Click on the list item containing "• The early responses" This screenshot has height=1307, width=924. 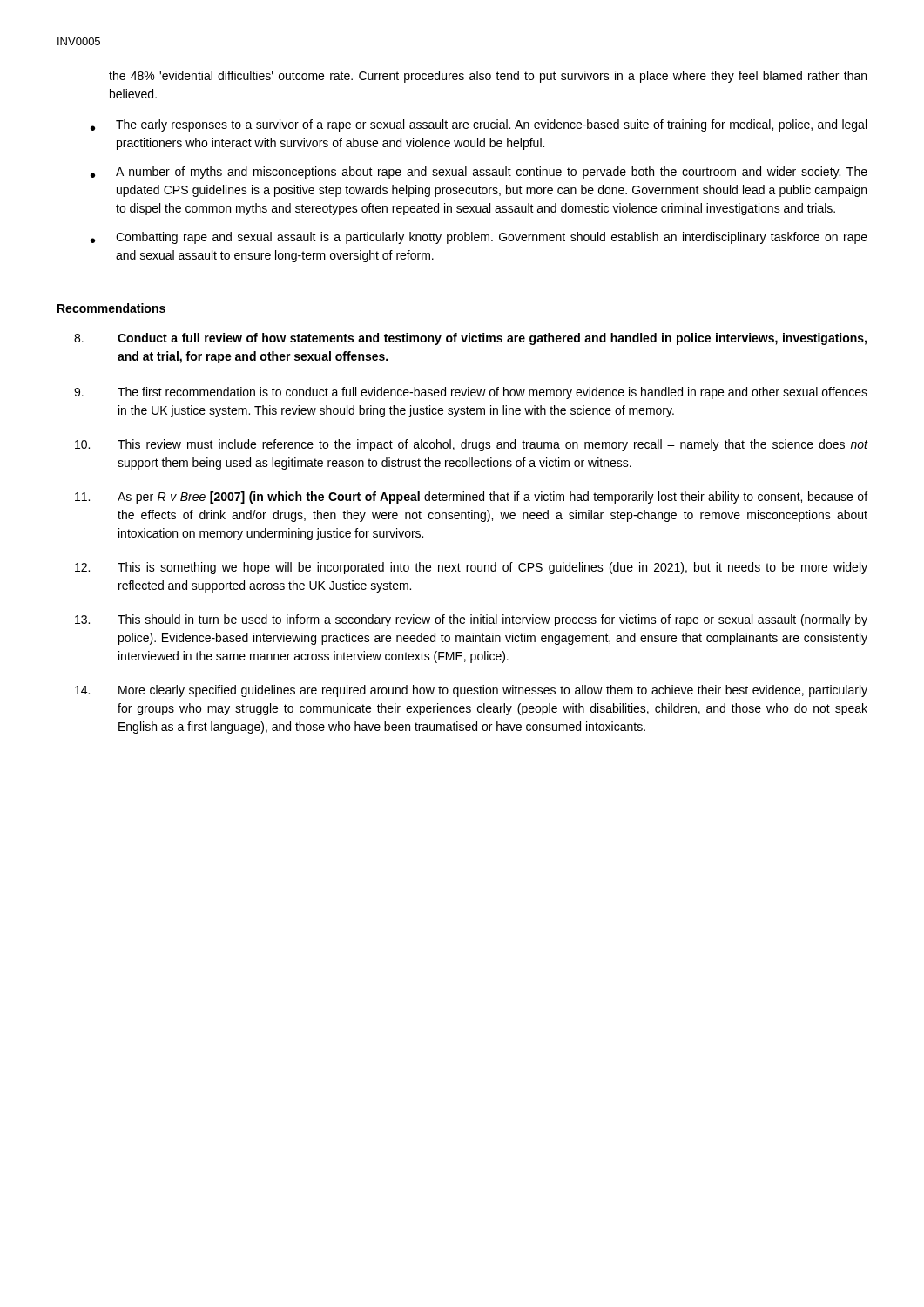tap(479, 134)
